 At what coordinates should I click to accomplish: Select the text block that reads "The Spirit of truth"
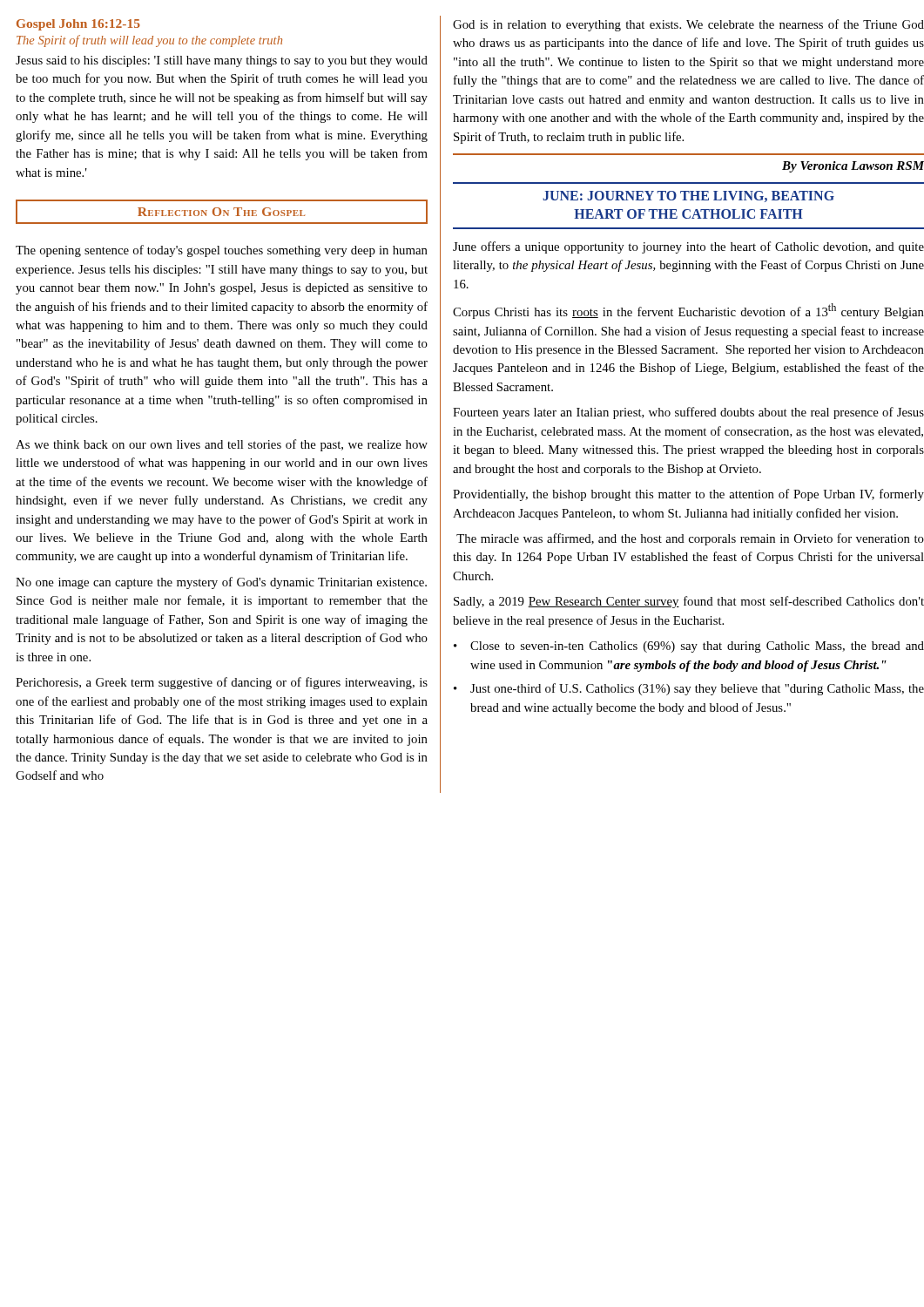149,40
